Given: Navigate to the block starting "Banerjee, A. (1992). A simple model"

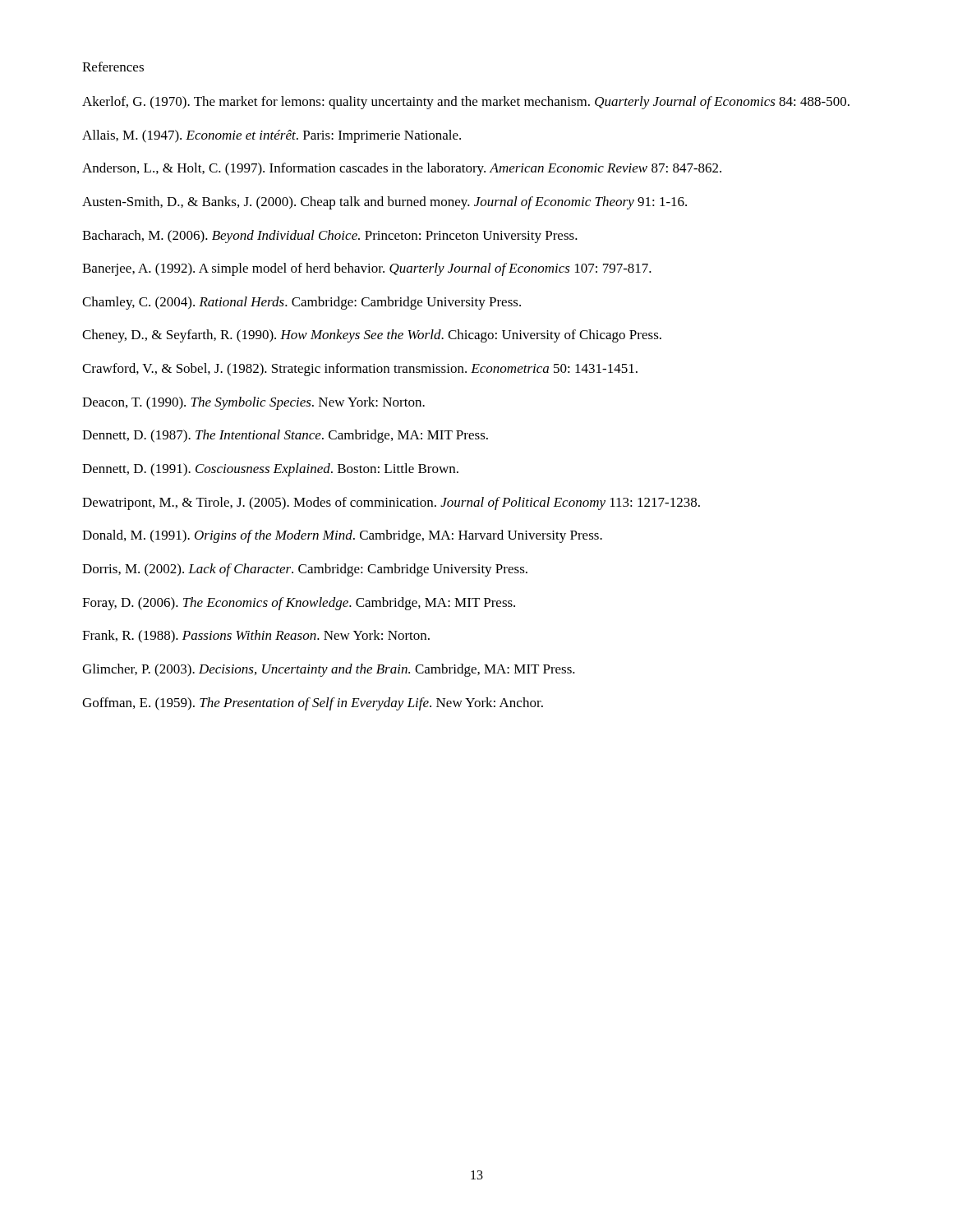Looking at the screenshot, I should (x=367, y=268).
